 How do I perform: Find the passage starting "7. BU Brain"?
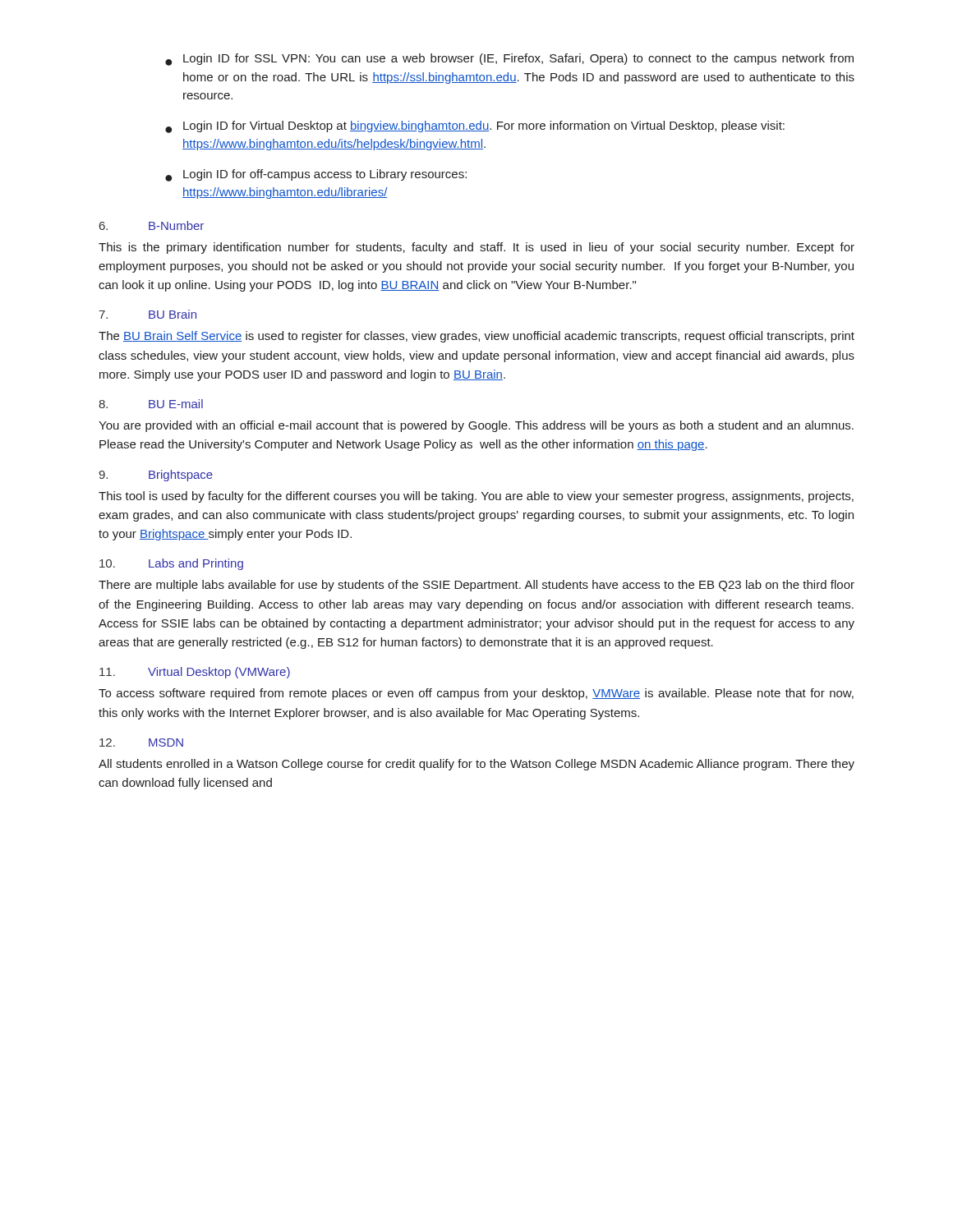pos(148,314)
